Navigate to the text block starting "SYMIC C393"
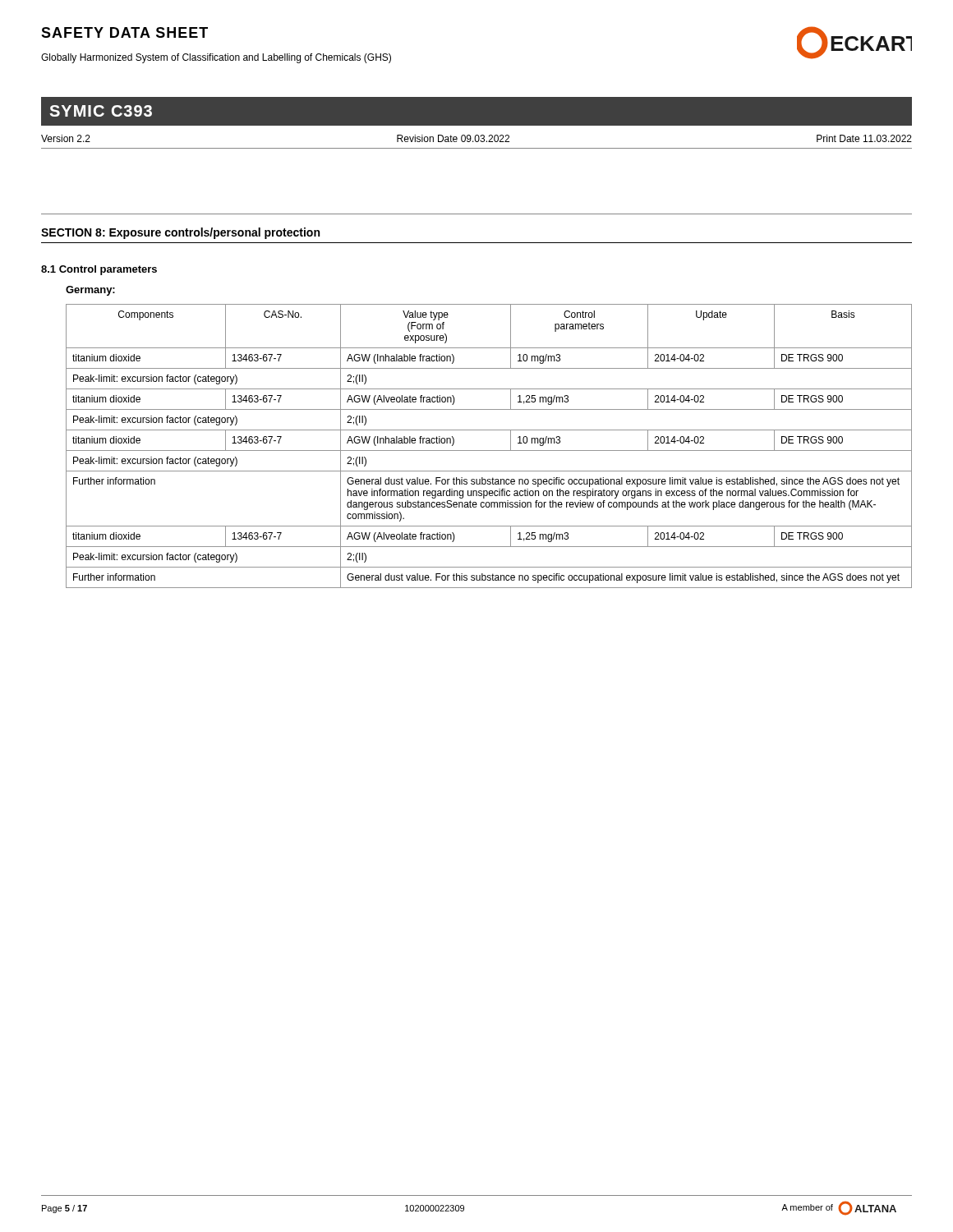This screenshot has height=1232, width=953. (x=101, y=111)
